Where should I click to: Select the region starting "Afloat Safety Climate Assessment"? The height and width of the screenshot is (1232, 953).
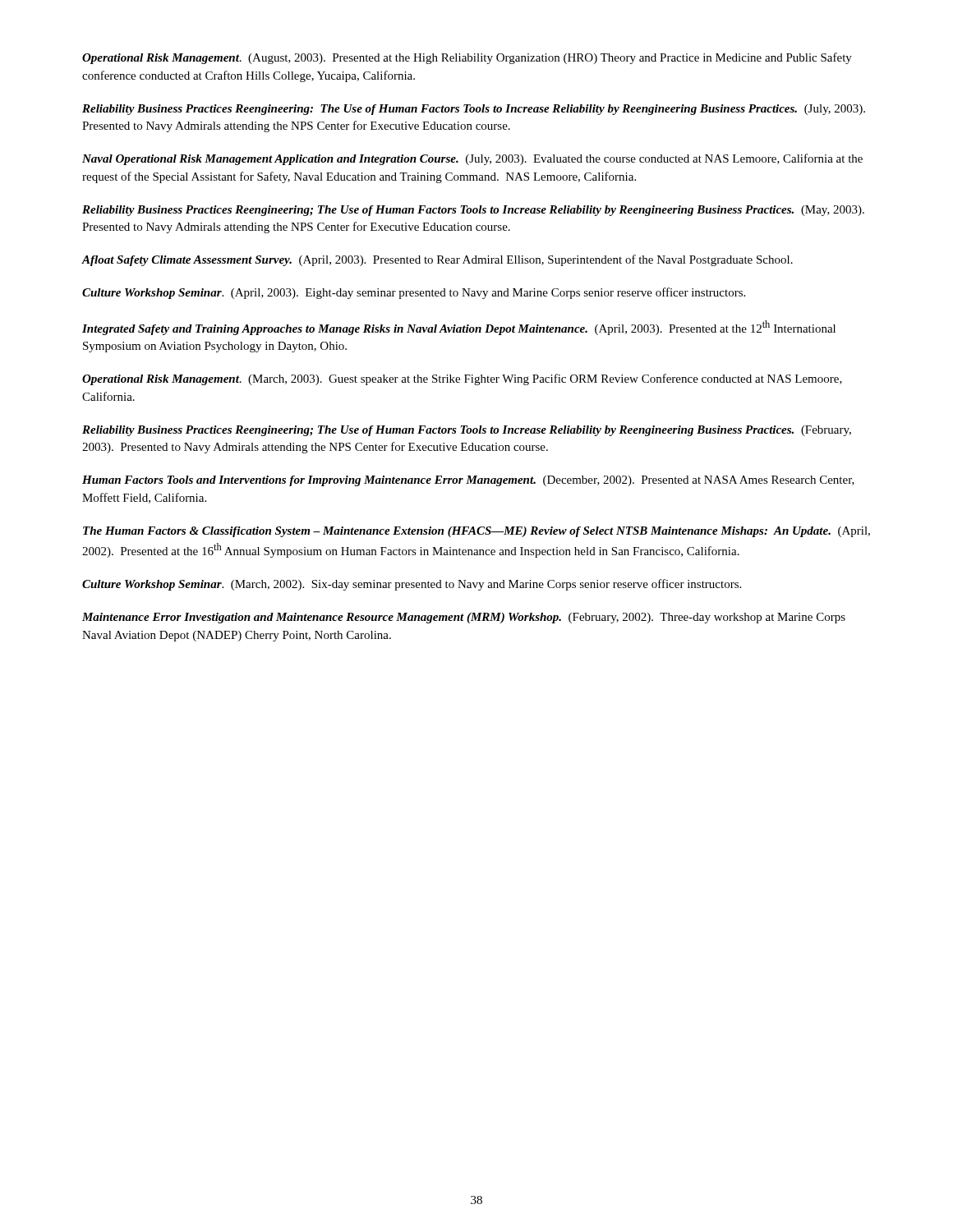[476, 260]
